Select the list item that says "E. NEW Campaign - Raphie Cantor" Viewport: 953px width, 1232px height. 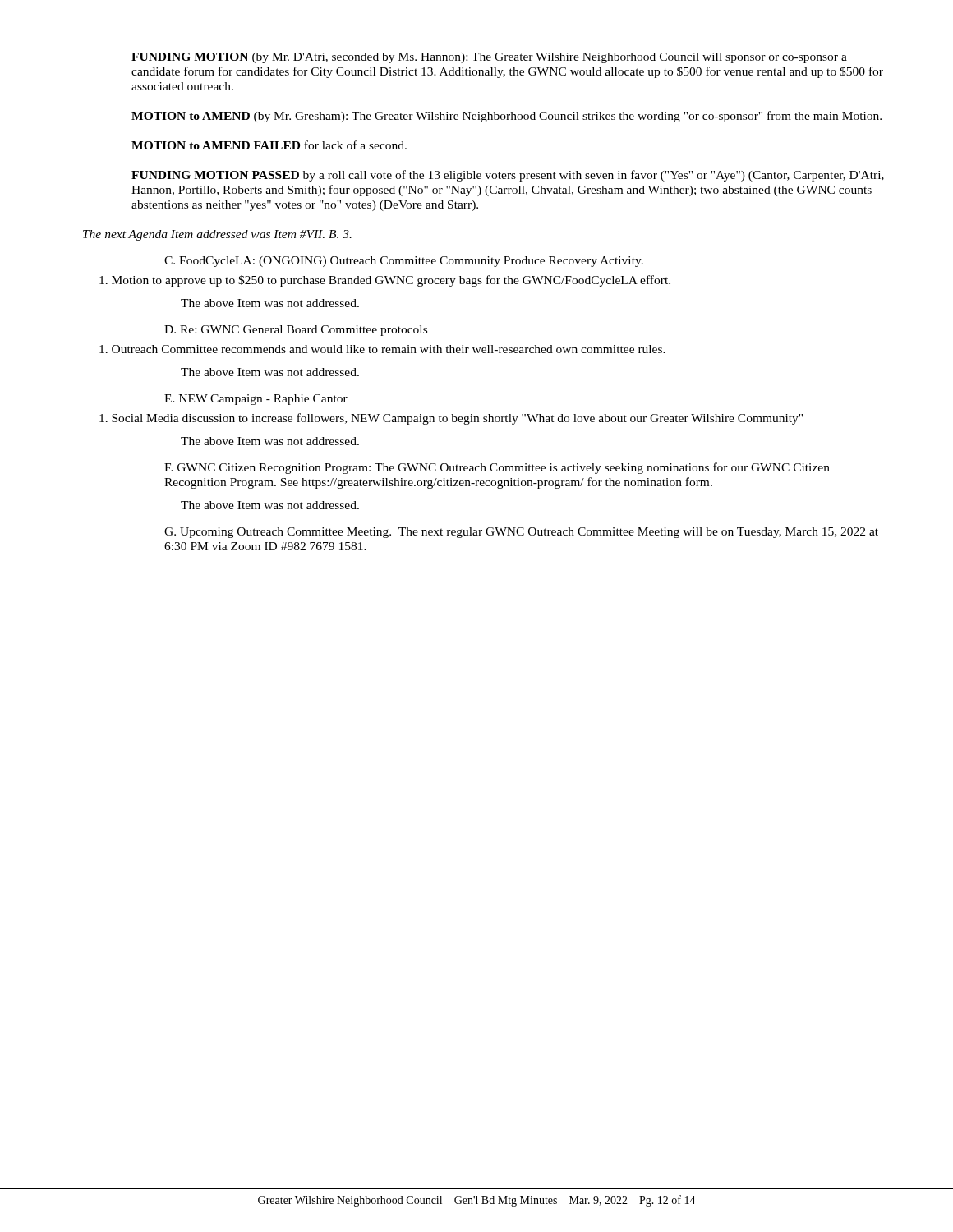[256, 398]
